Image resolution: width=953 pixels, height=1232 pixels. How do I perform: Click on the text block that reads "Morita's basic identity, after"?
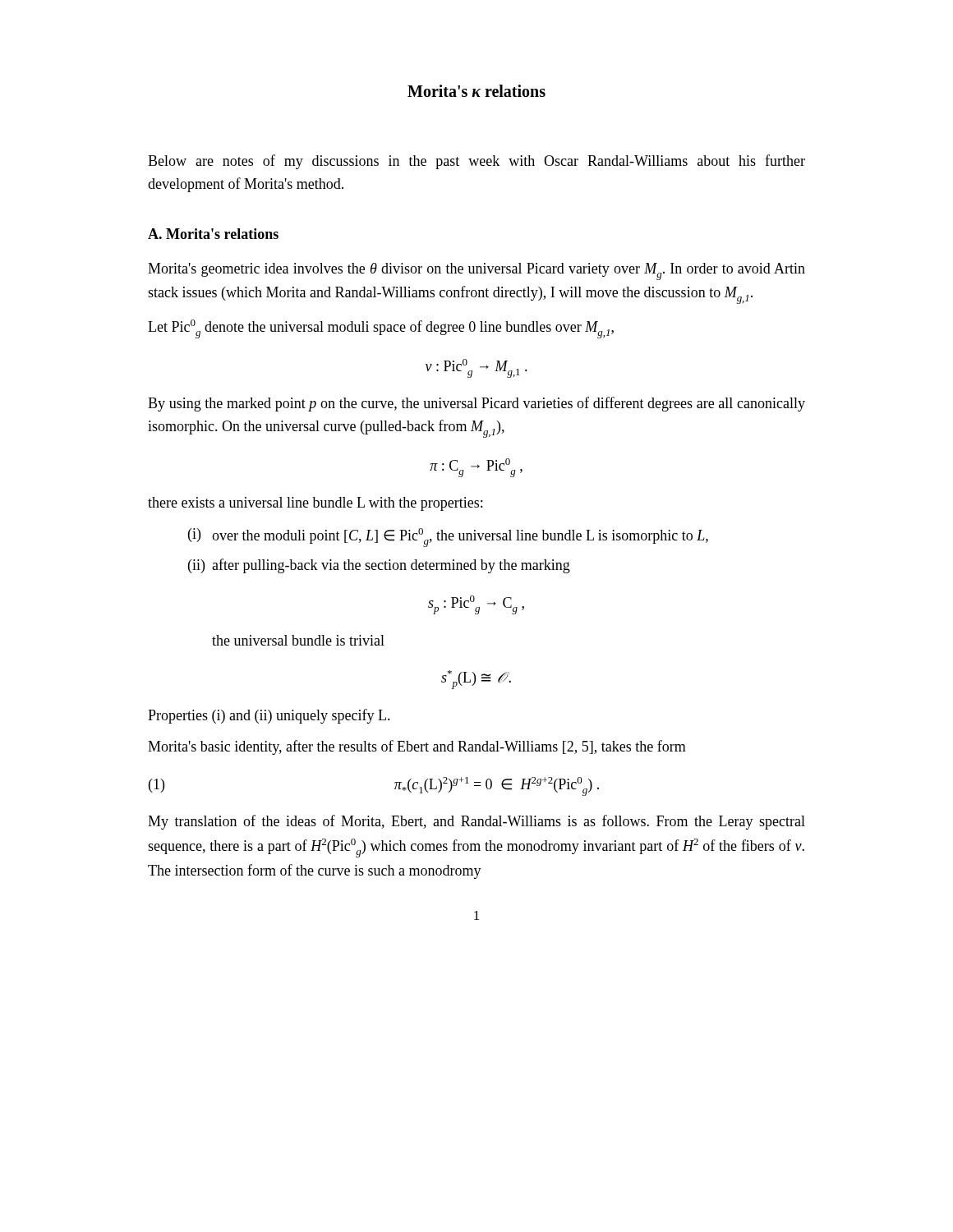point(417,747)
